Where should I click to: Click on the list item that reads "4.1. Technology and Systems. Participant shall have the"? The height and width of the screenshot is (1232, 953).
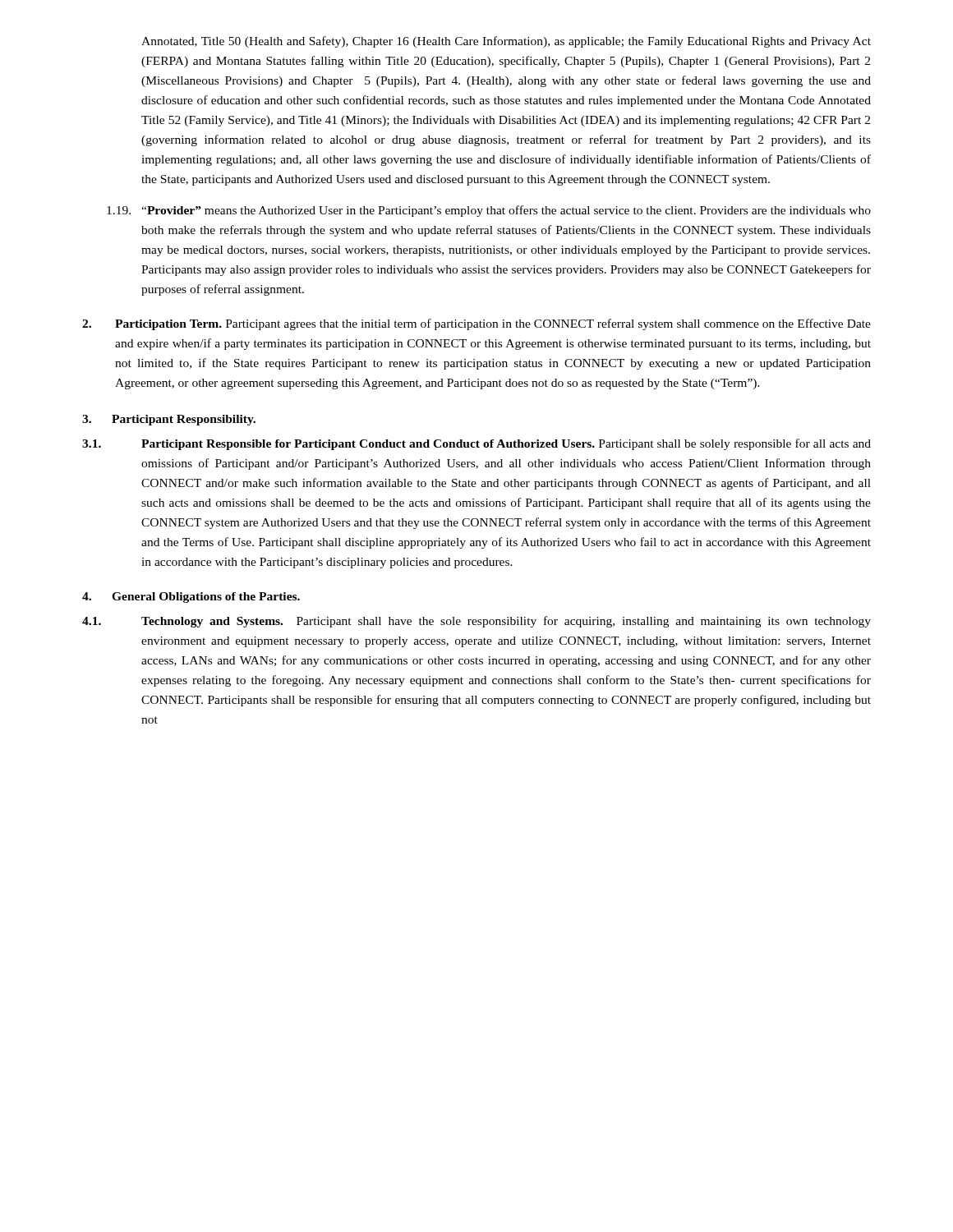click(476, 671)
